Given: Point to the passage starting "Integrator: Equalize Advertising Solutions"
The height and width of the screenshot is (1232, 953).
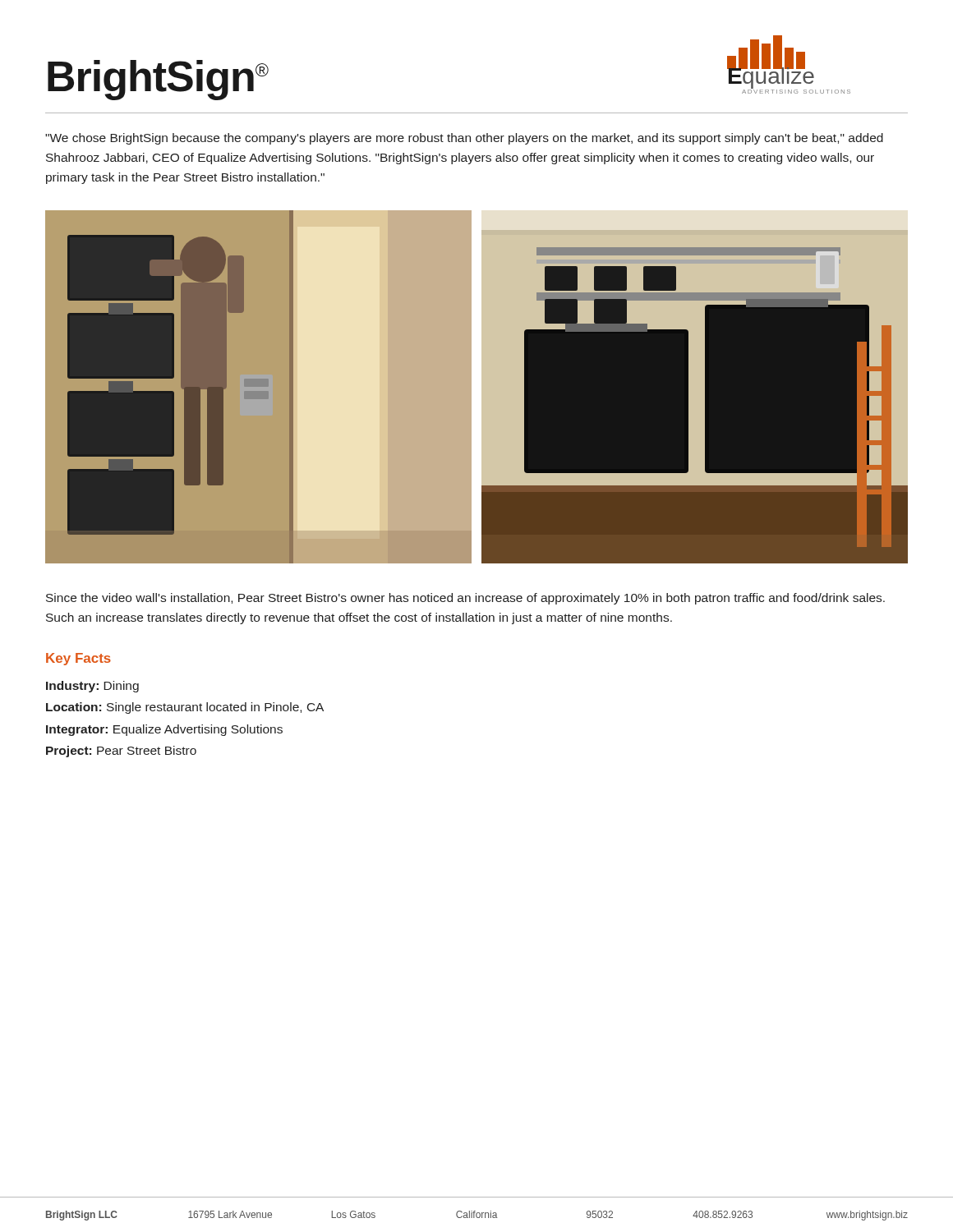Looking at the screenshot, I should (164, 729).
